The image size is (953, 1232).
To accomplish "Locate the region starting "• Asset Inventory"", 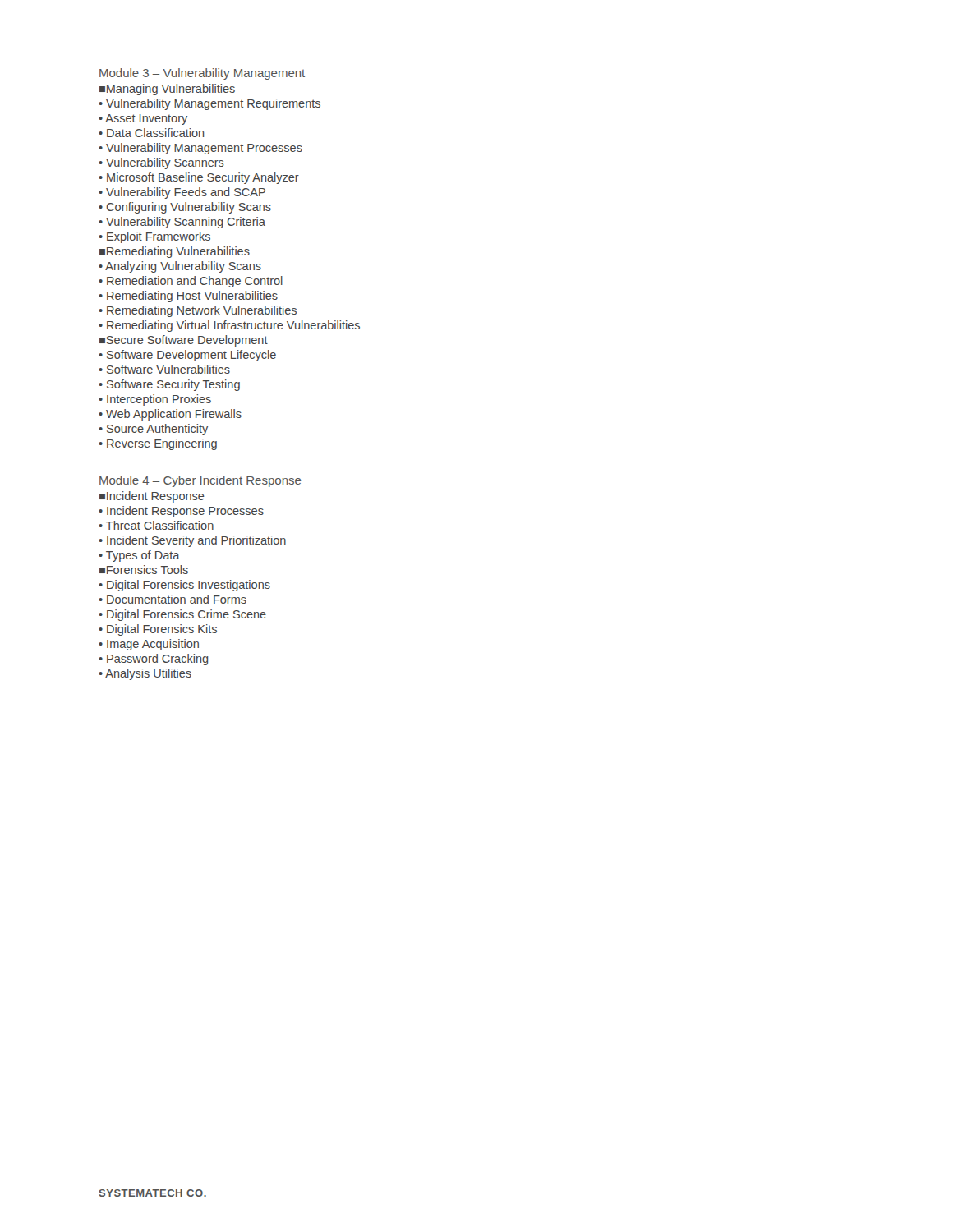I will (143, 118).
